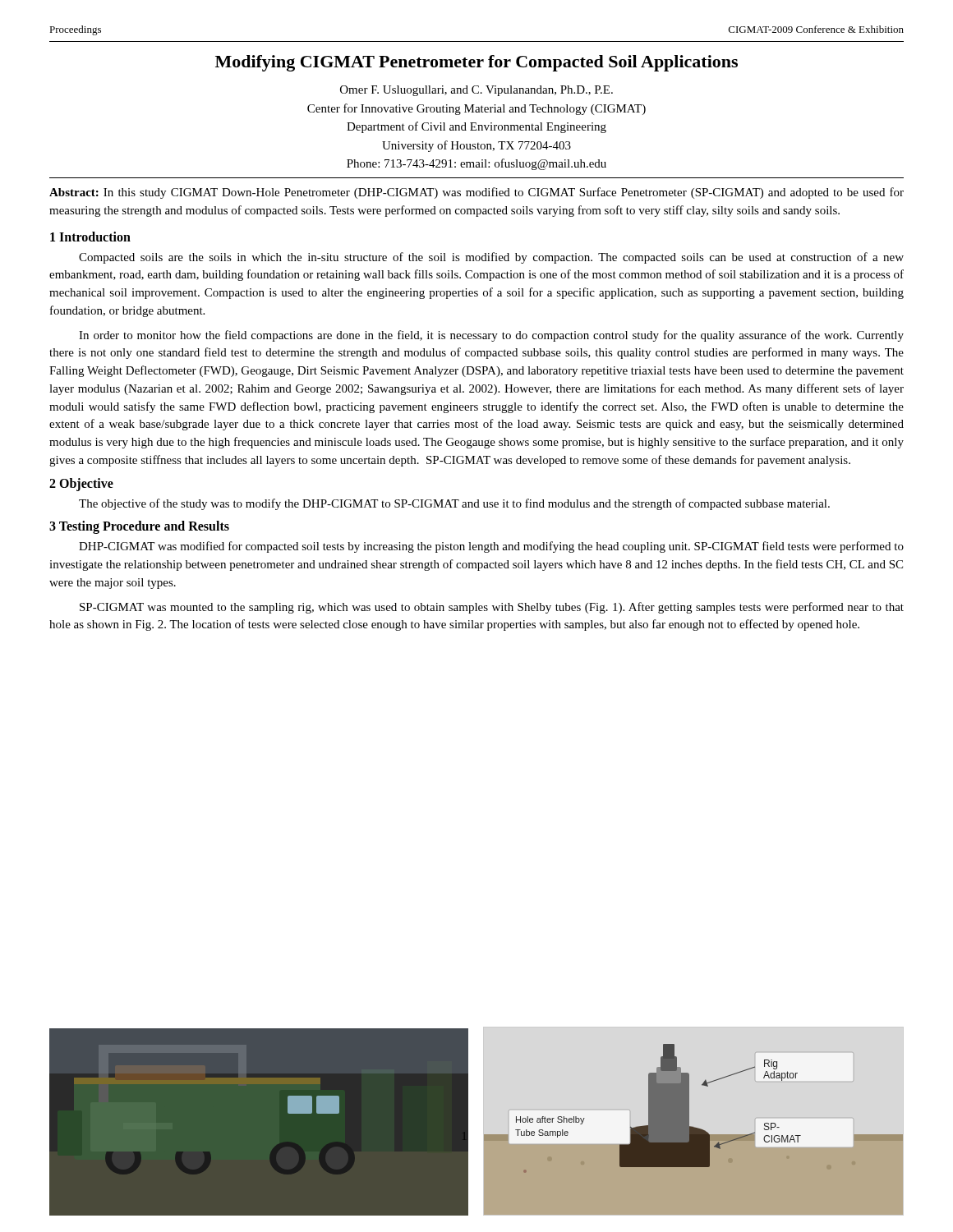The width and height of the screenshot is (953, 1232).
Task: Click the section header that begins "3 Testing Procedure"
Action: pos(139,526)
